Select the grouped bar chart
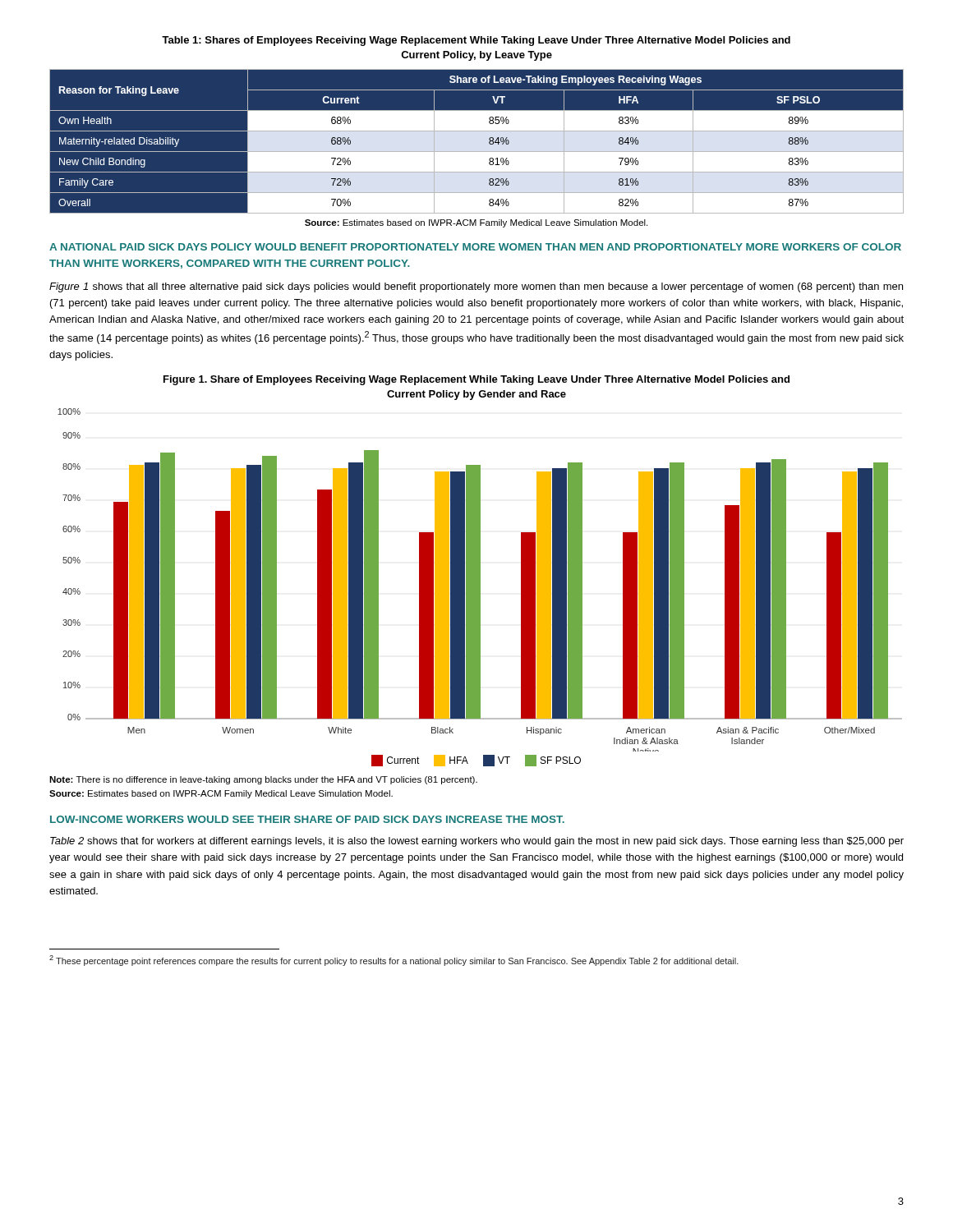This screenshot has width=953, height=1232. (476, 586)
